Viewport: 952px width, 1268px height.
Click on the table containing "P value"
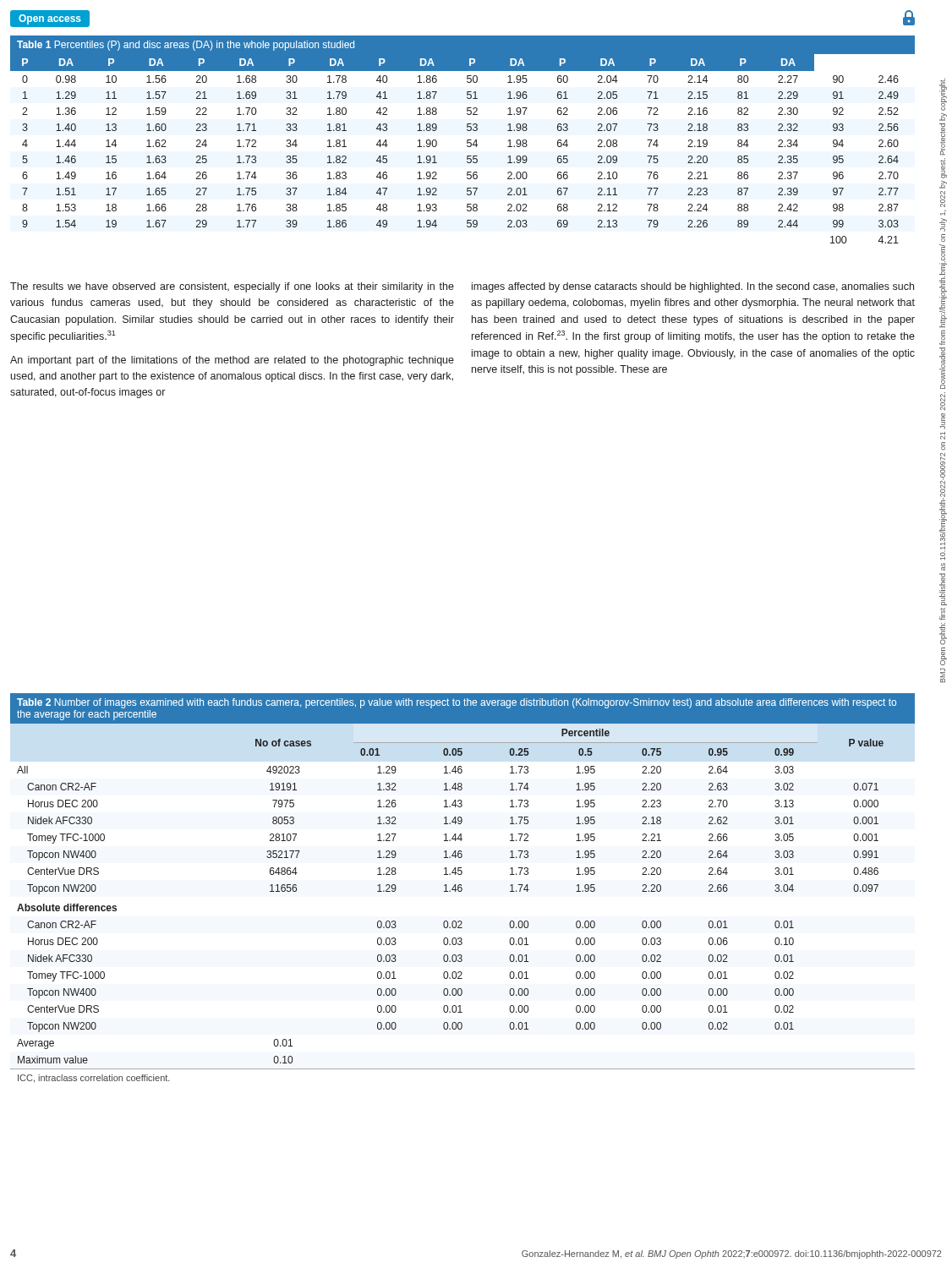pos(462,890)
